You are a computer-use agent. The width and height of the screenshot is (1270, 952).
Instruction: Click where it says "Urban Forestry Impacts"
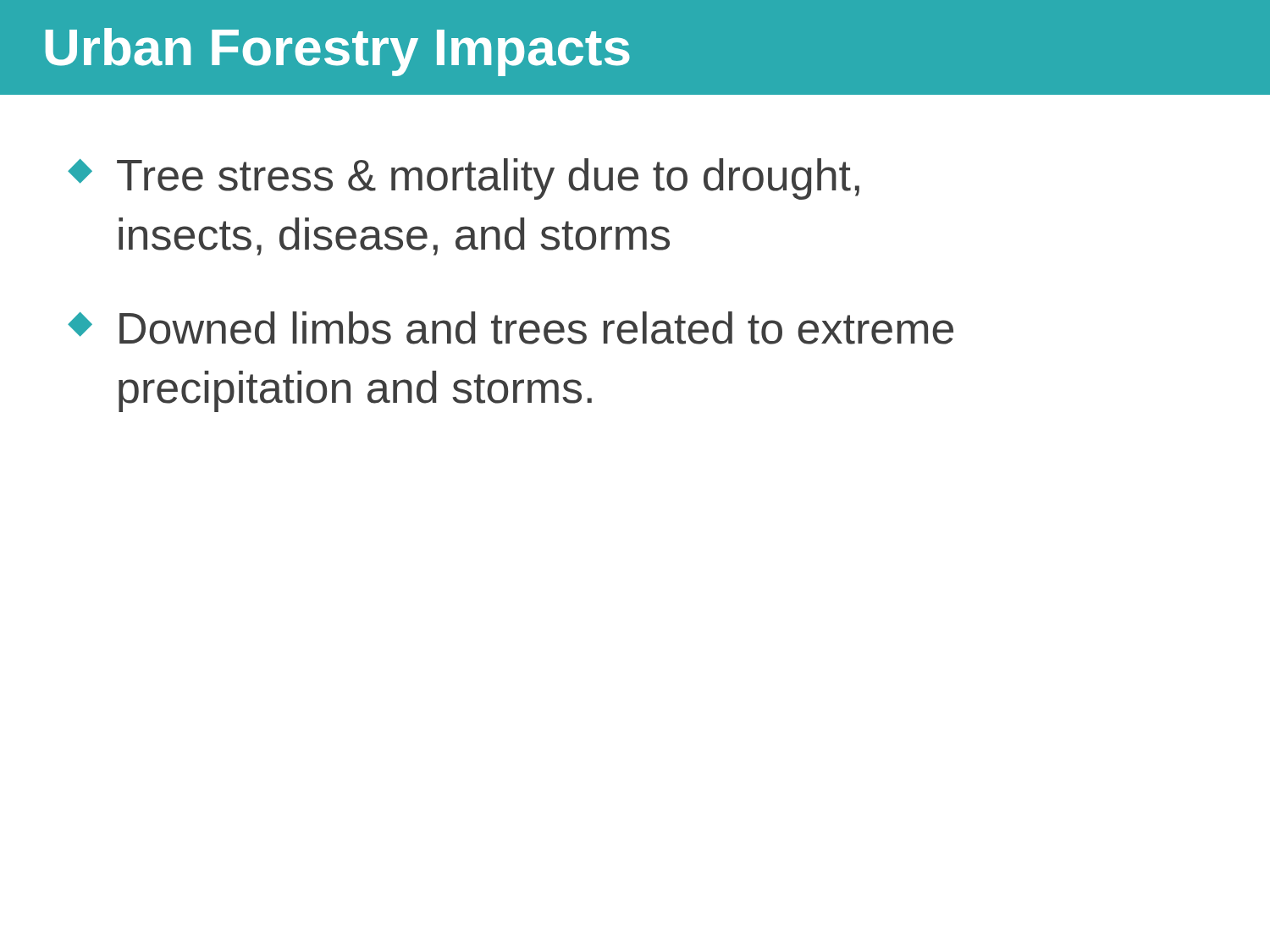(635, 47)
